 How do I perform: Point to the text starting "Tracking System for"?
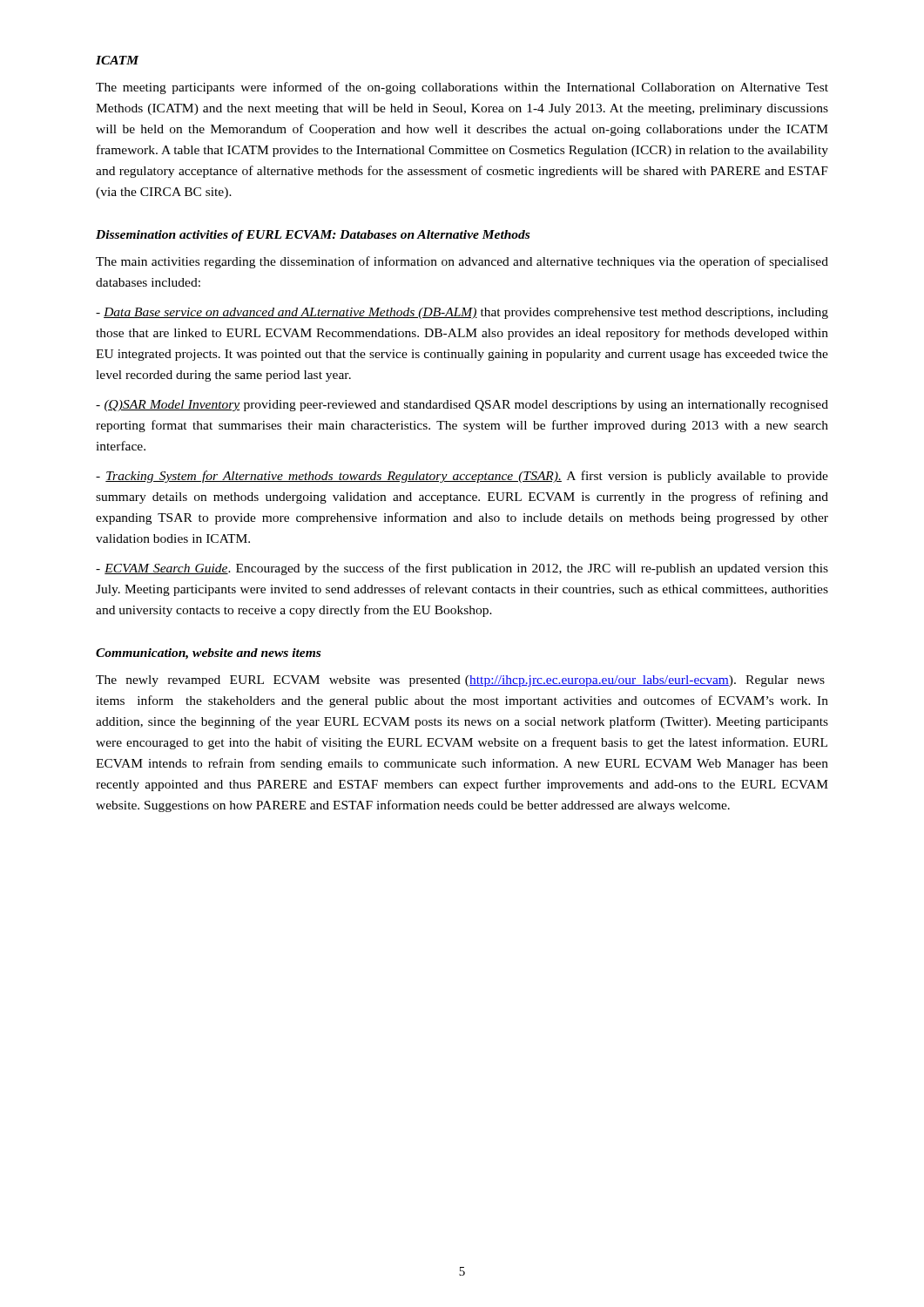462,507
